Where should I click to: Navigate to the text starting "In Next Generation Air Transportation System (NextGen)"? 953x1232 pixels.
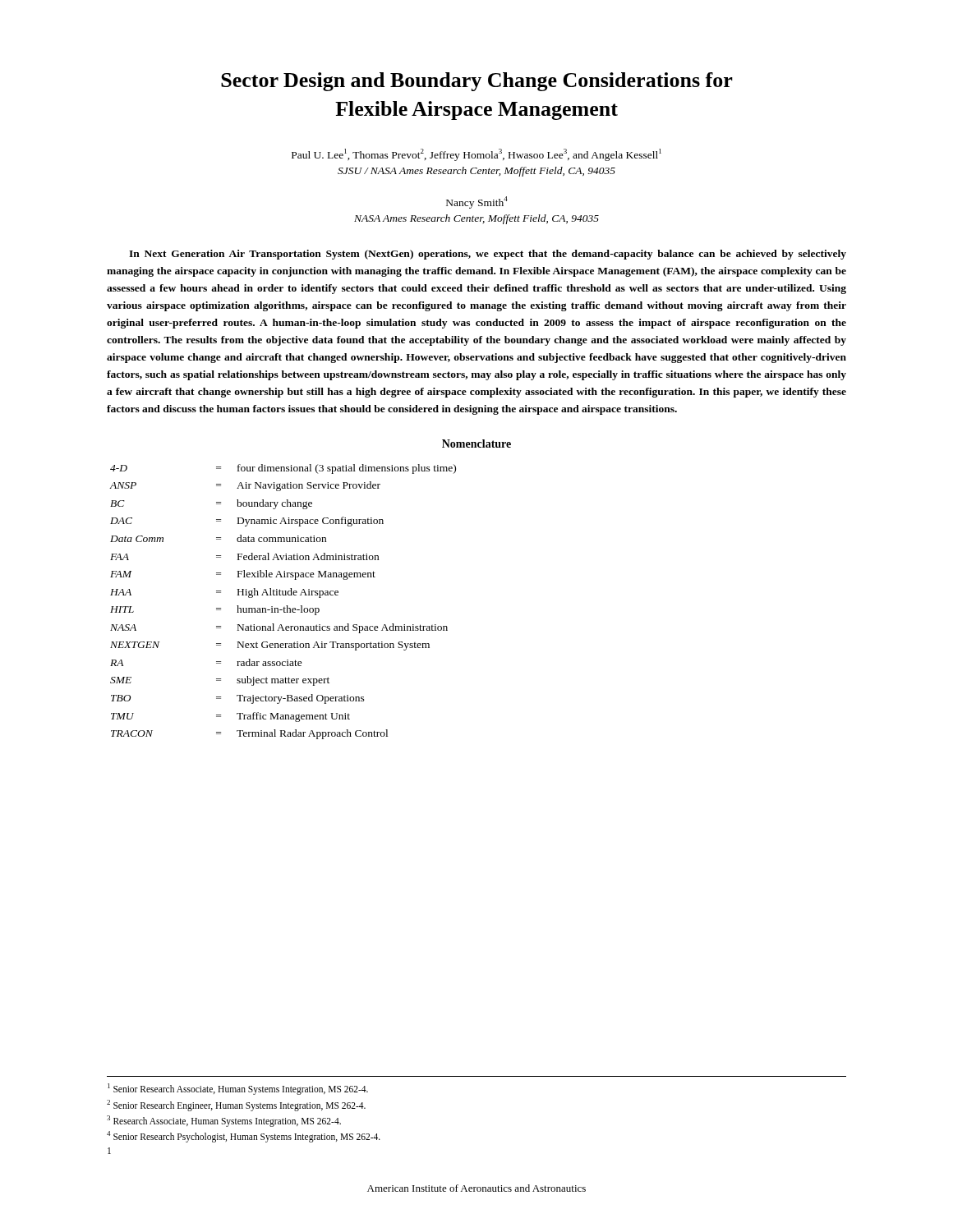[x=476, y=331]
